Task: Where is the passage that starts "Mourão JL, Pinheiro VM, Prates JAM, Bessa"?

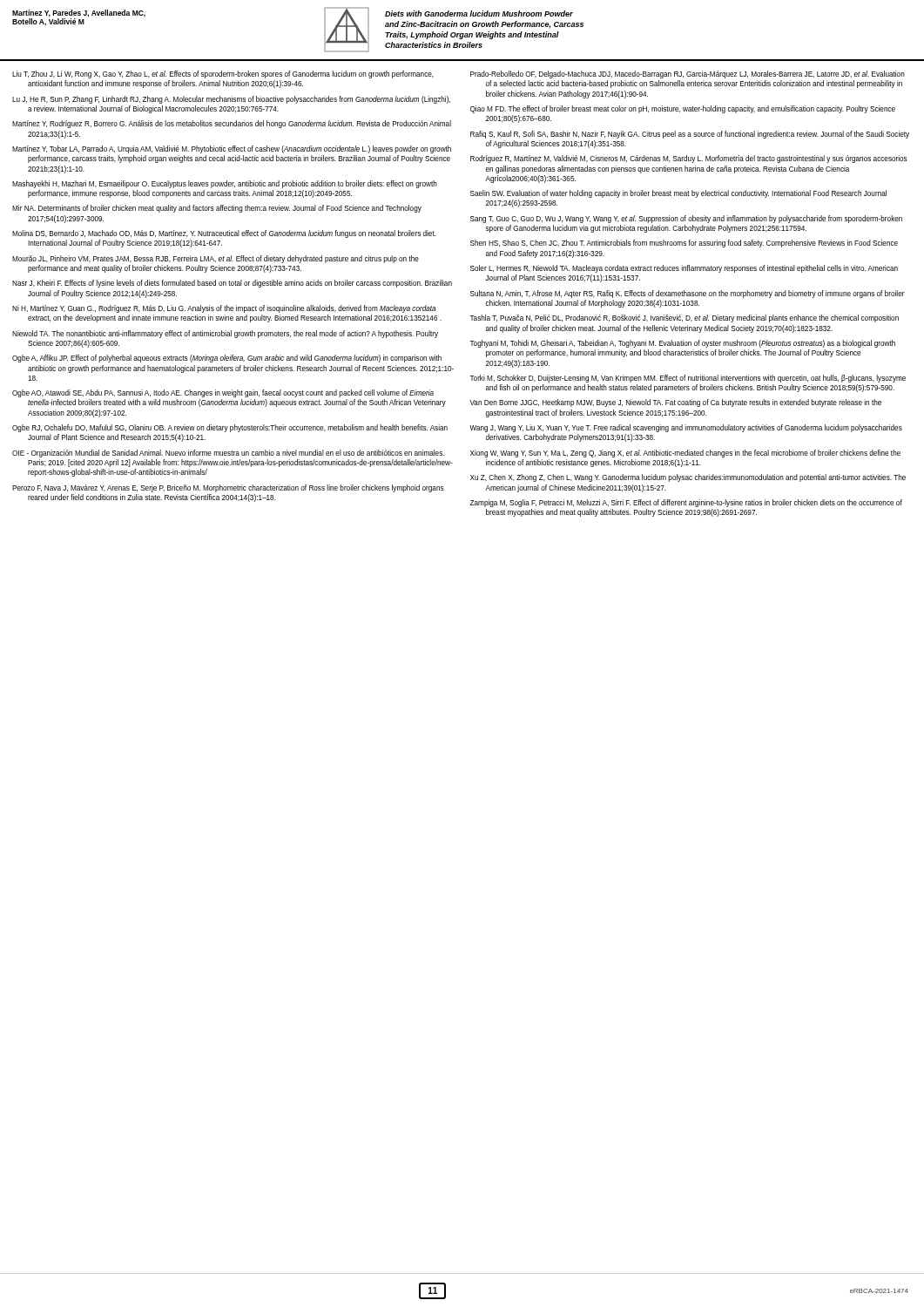Action: [x=215, y=264]
